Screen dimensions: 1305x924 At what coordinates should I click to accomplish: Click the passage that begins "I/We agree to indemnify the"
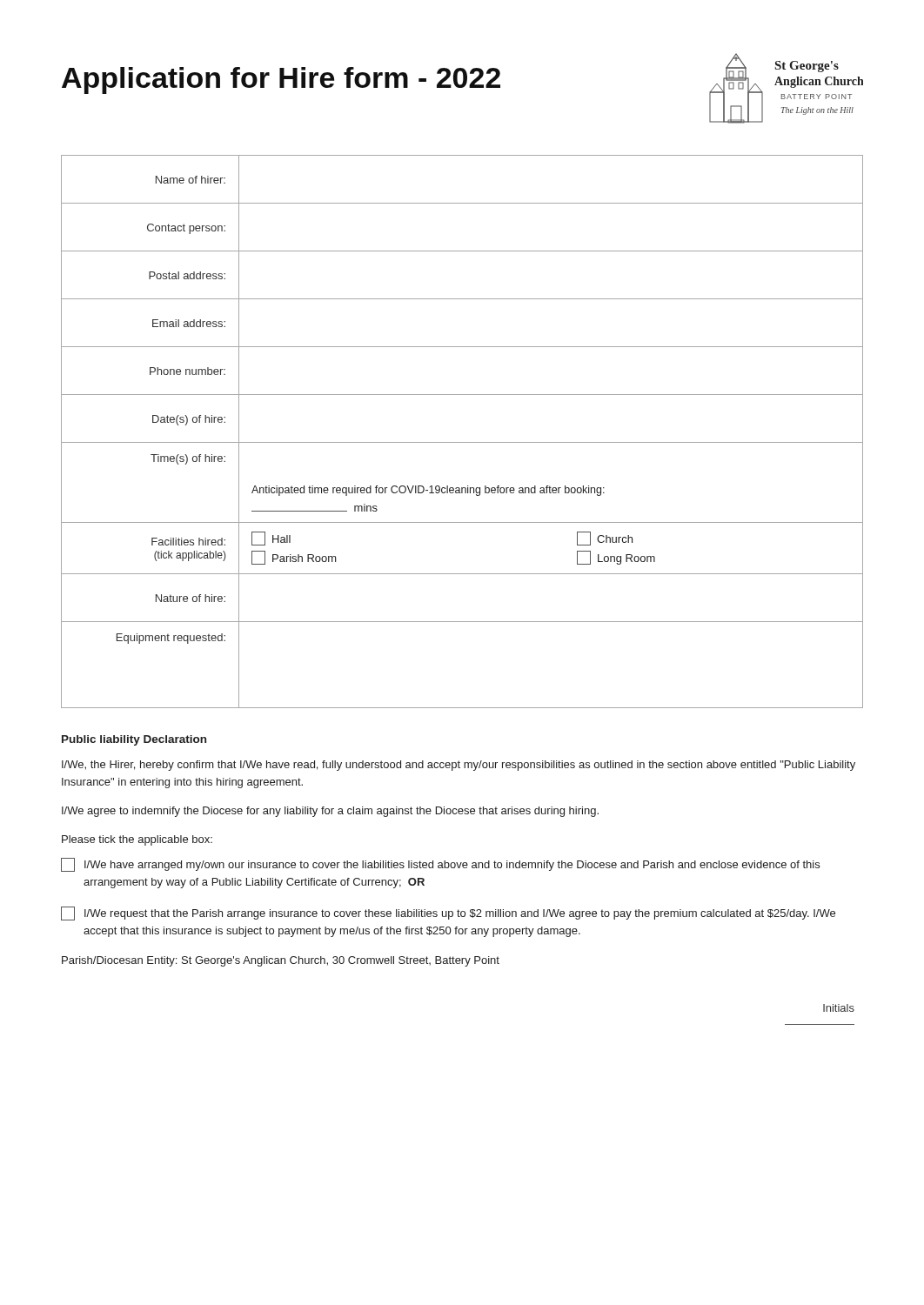pyautogui.click(x=330, y=811)
